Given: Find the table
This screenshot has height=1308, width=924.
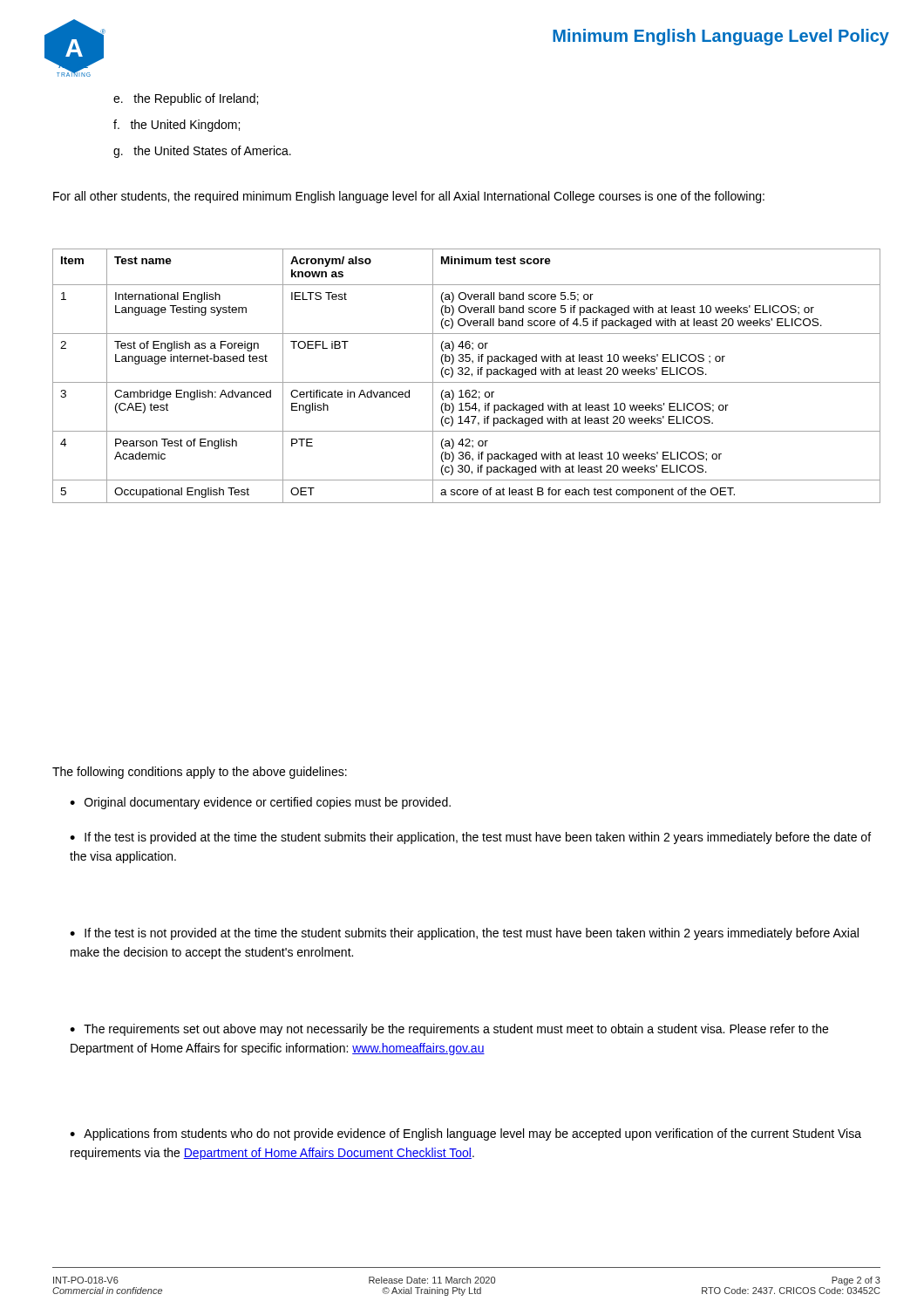Looking at the screenshot, I should click(466, 376).
